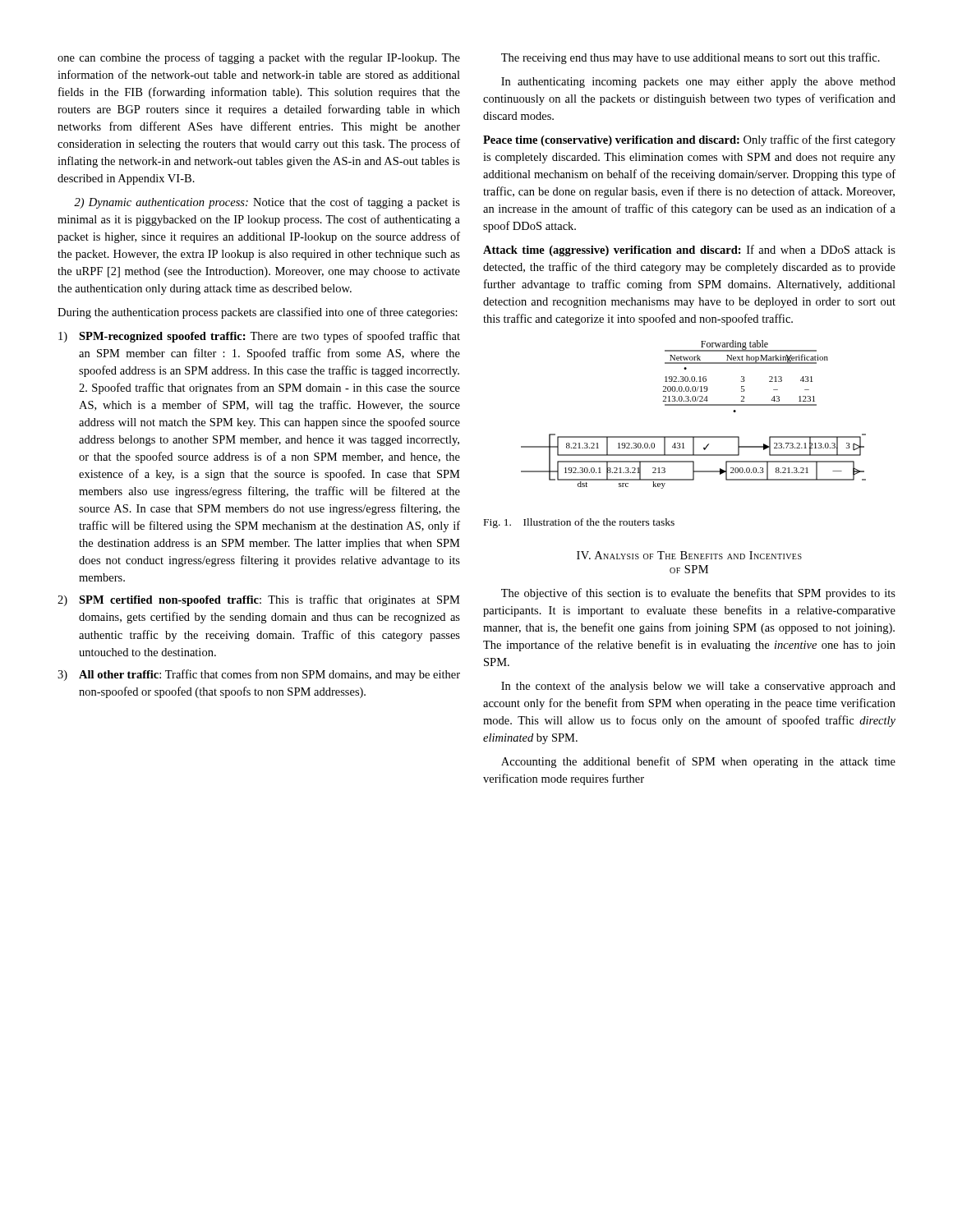The height and width of the screenshot is (1232, 953).
Task: Where is the passage that starts "2) SPM certified non-spoofed traffic: This"?
Action: coord(259,626)
